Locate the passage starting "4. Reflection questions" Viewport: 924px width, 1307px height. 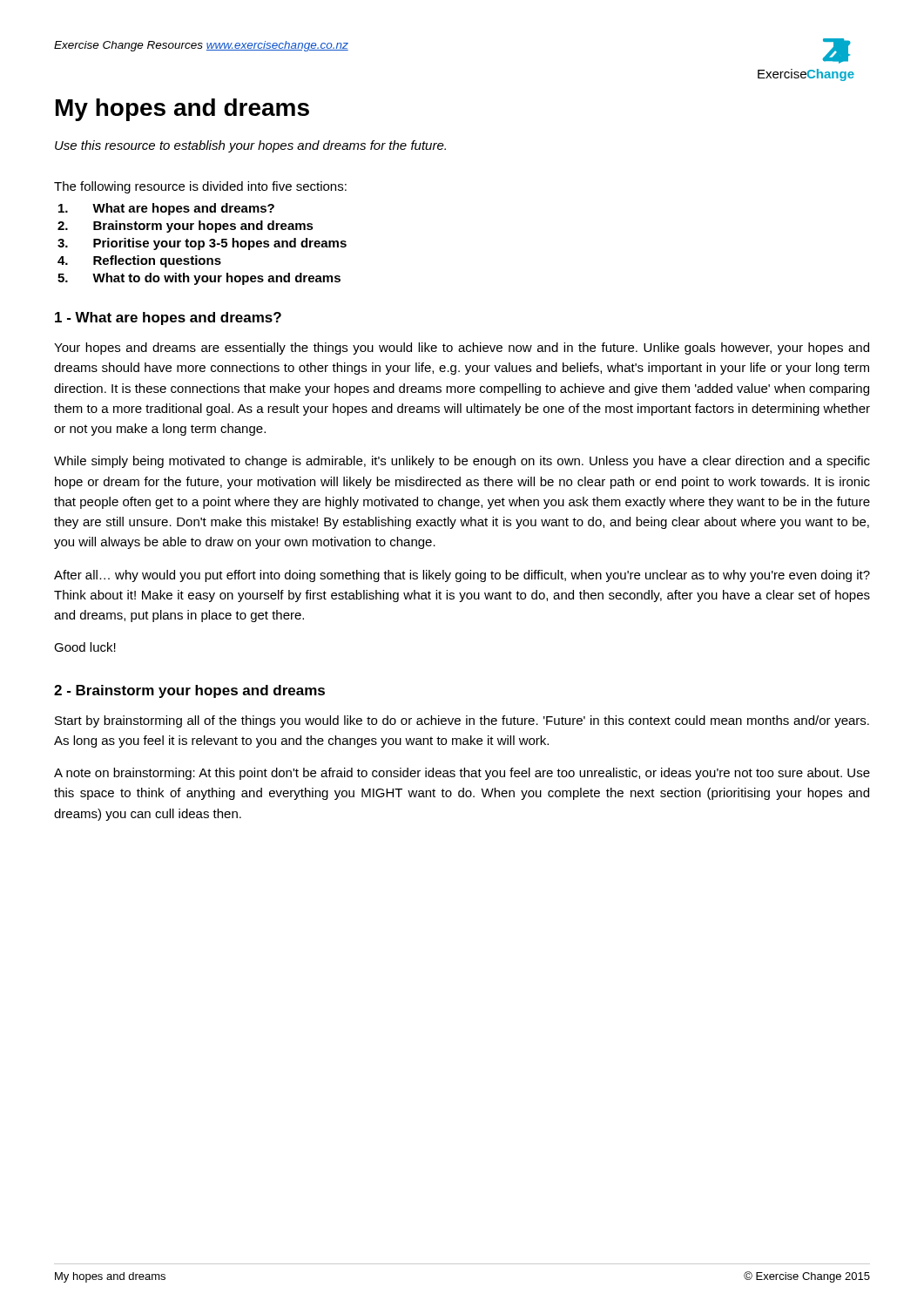pyautogui.click(x=139, y=260)
